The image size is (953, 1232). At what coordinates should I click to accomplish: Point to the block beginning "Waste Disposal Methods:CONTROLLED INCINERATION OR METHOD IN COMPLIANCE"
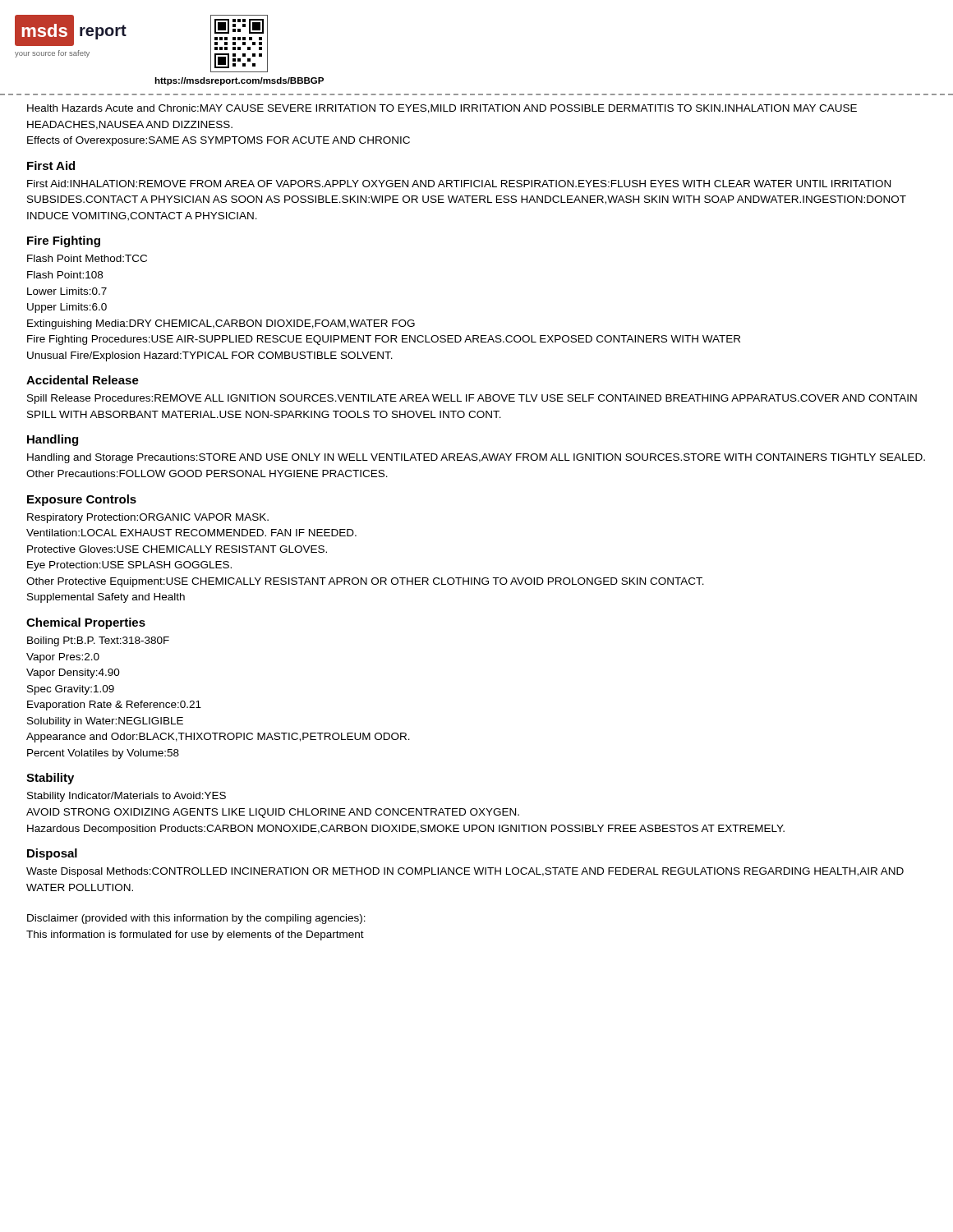pos(465,879)
